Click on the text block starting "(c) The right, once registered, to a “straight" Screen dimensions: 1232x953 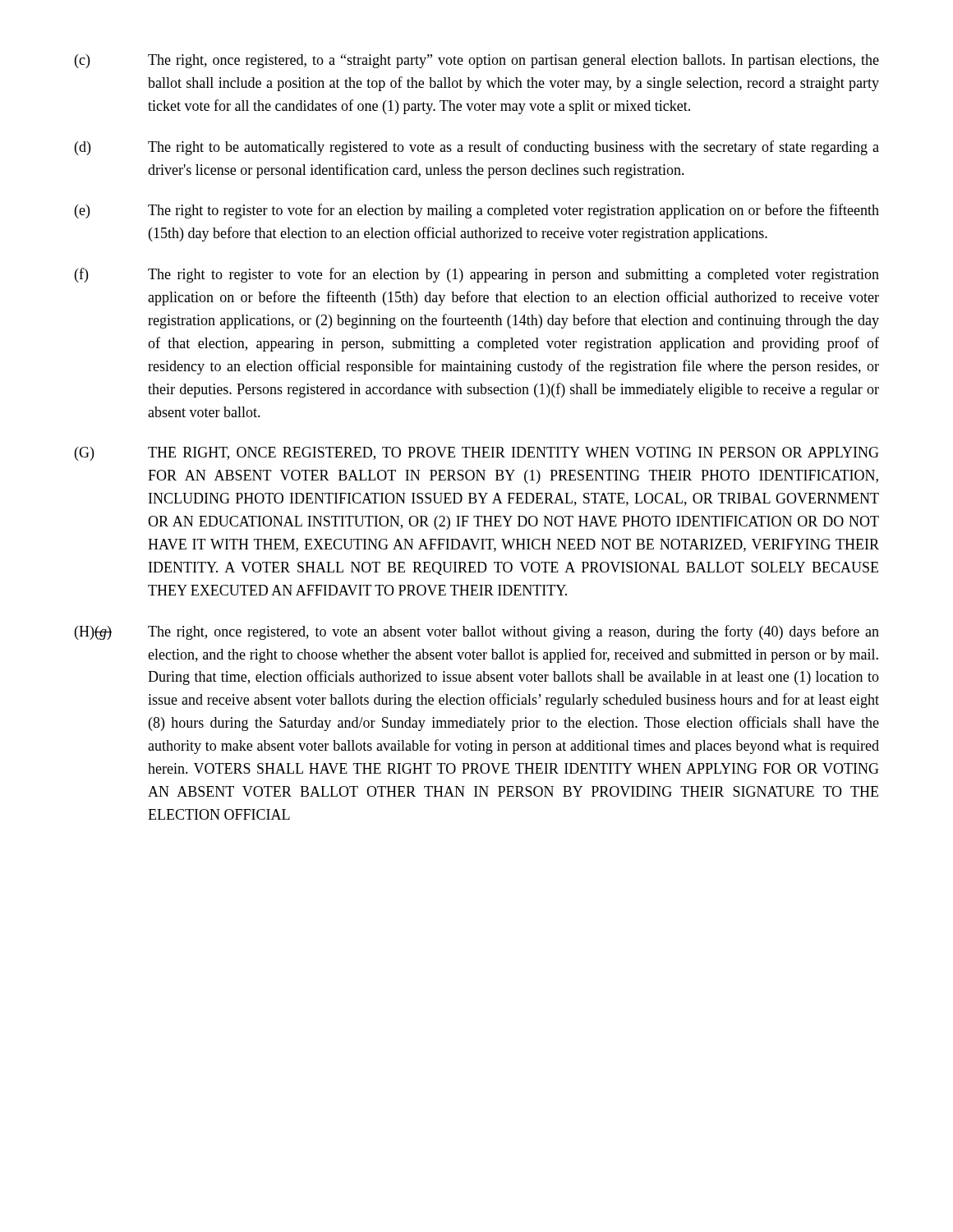click(x=476, y=84)
